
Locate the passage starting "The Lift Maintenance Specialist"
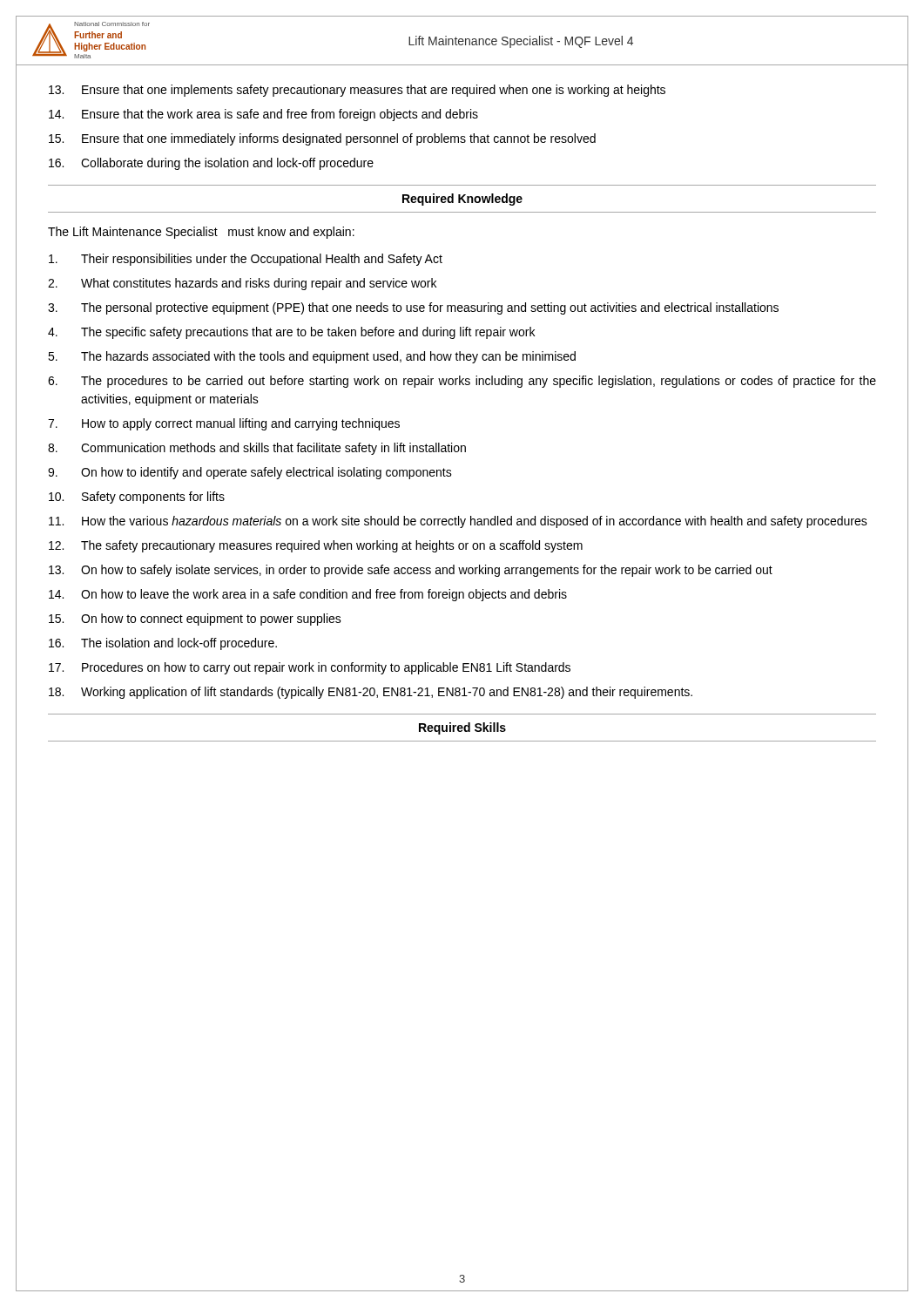[201, 232]
